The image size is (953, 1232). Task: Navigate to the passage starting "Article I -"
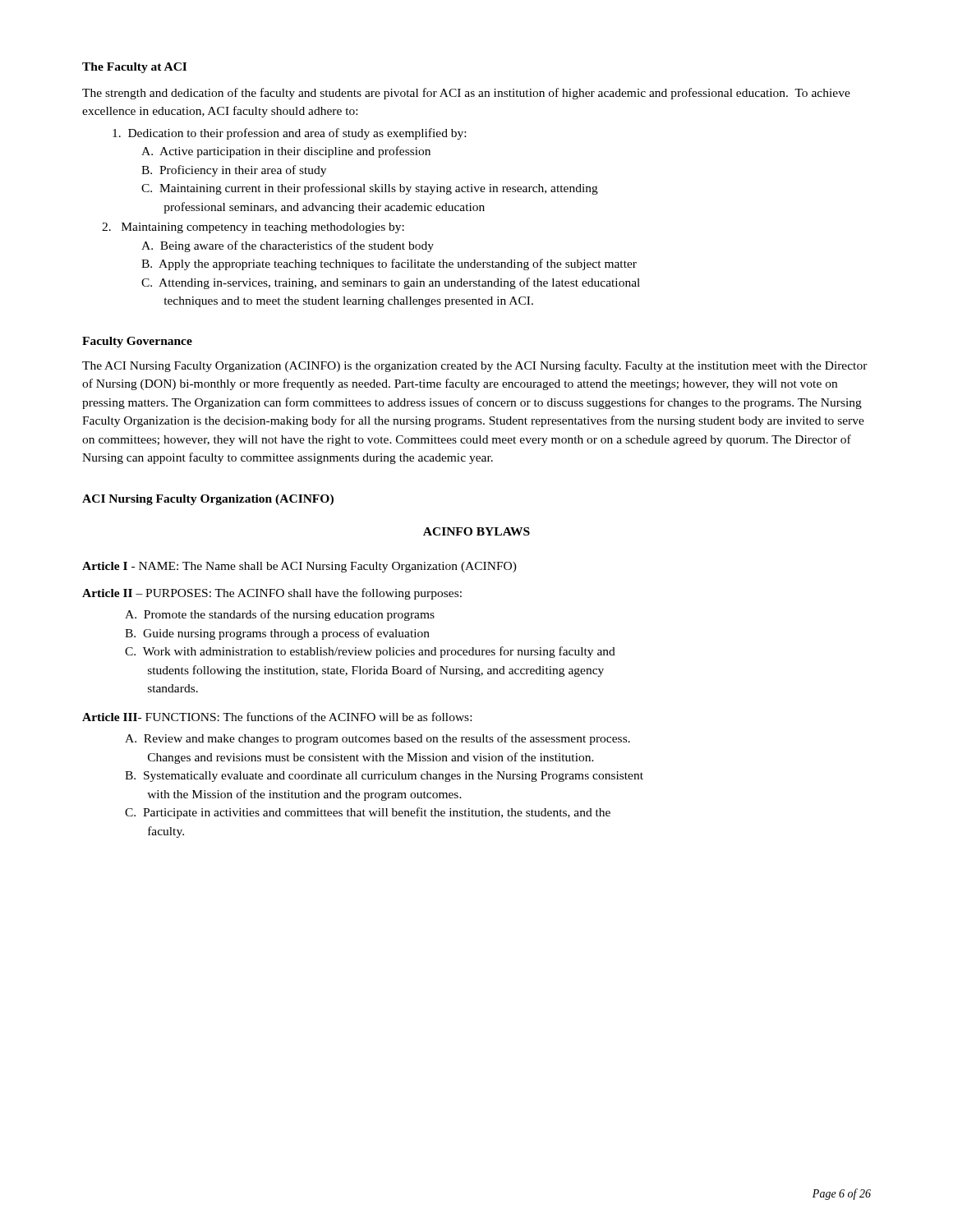pos(299,566)
